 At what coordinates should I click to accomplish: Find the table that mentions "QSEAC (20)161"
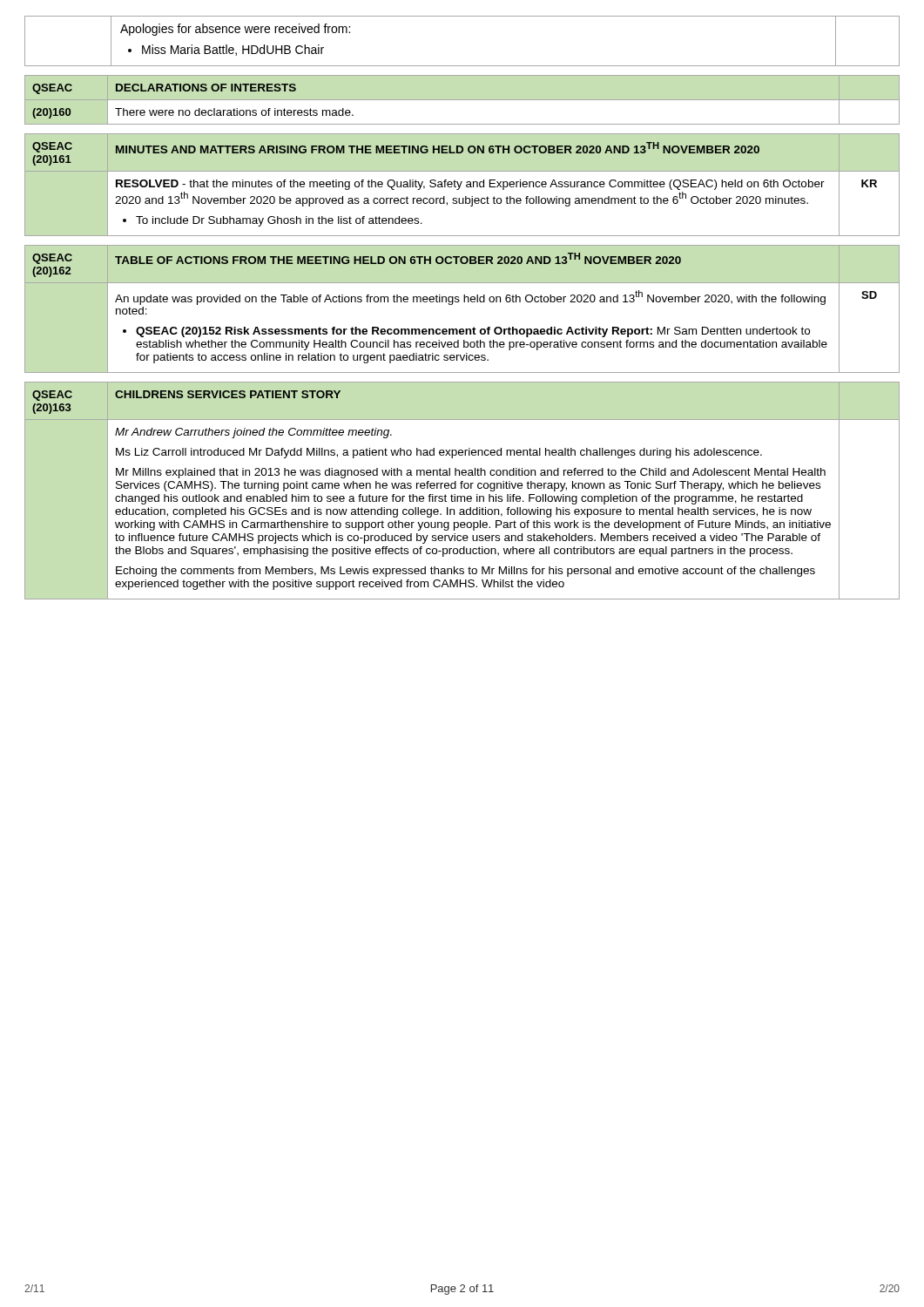click(462, 184)
